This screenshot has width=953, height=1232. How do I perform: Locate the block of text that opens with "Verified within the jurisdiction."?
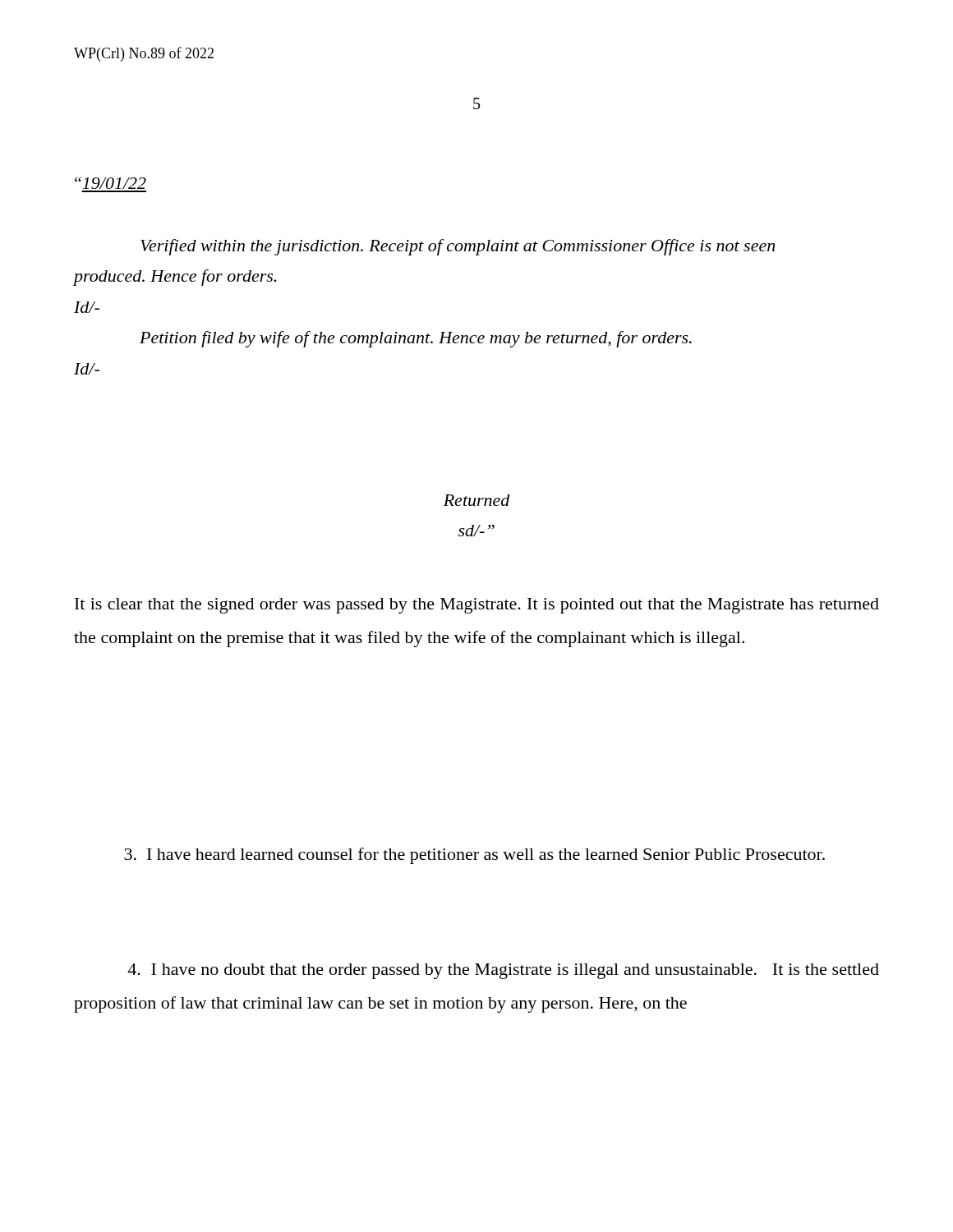point(458,247)
